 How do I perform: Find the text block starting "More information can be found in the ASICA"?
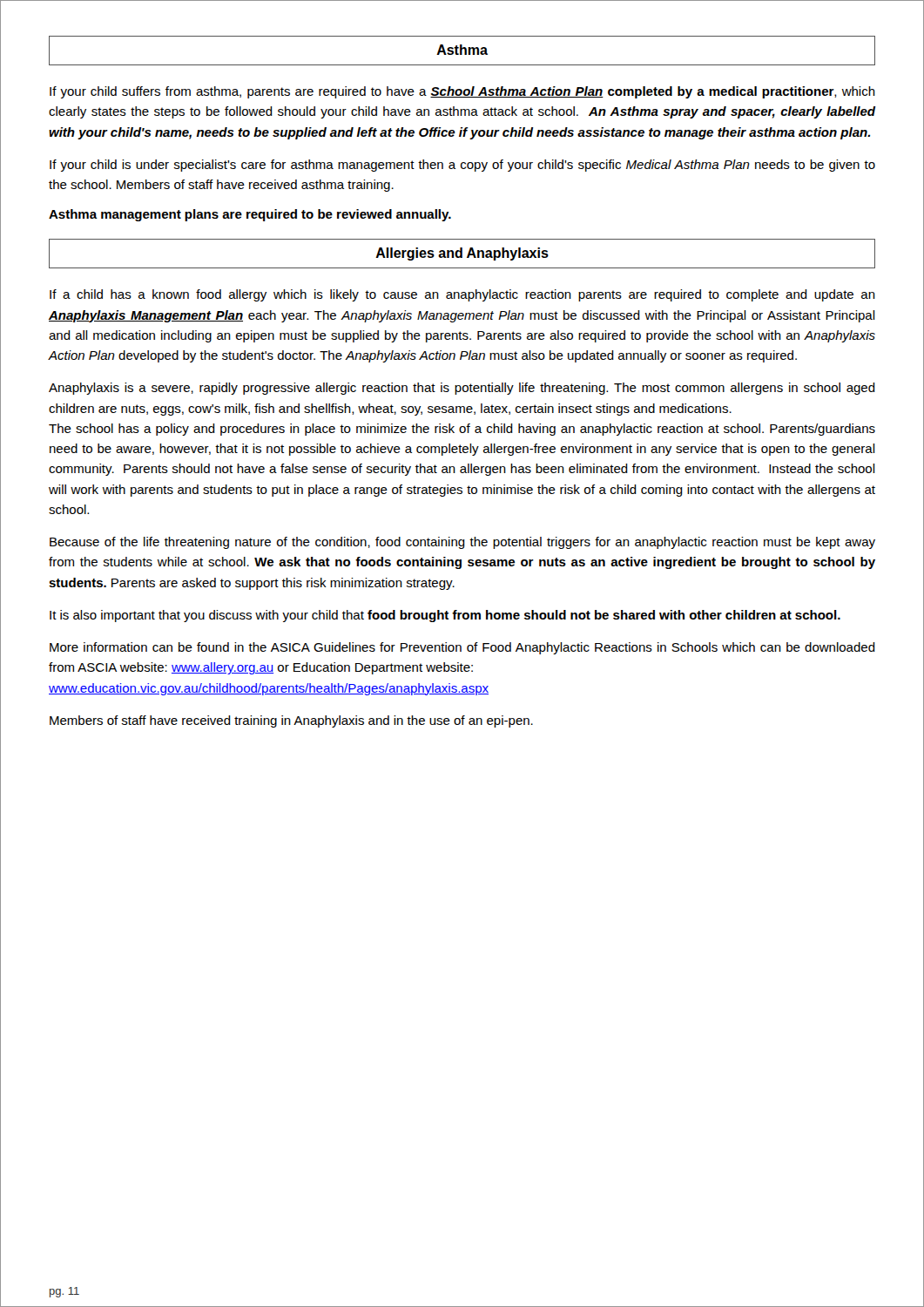click(462, 667)
